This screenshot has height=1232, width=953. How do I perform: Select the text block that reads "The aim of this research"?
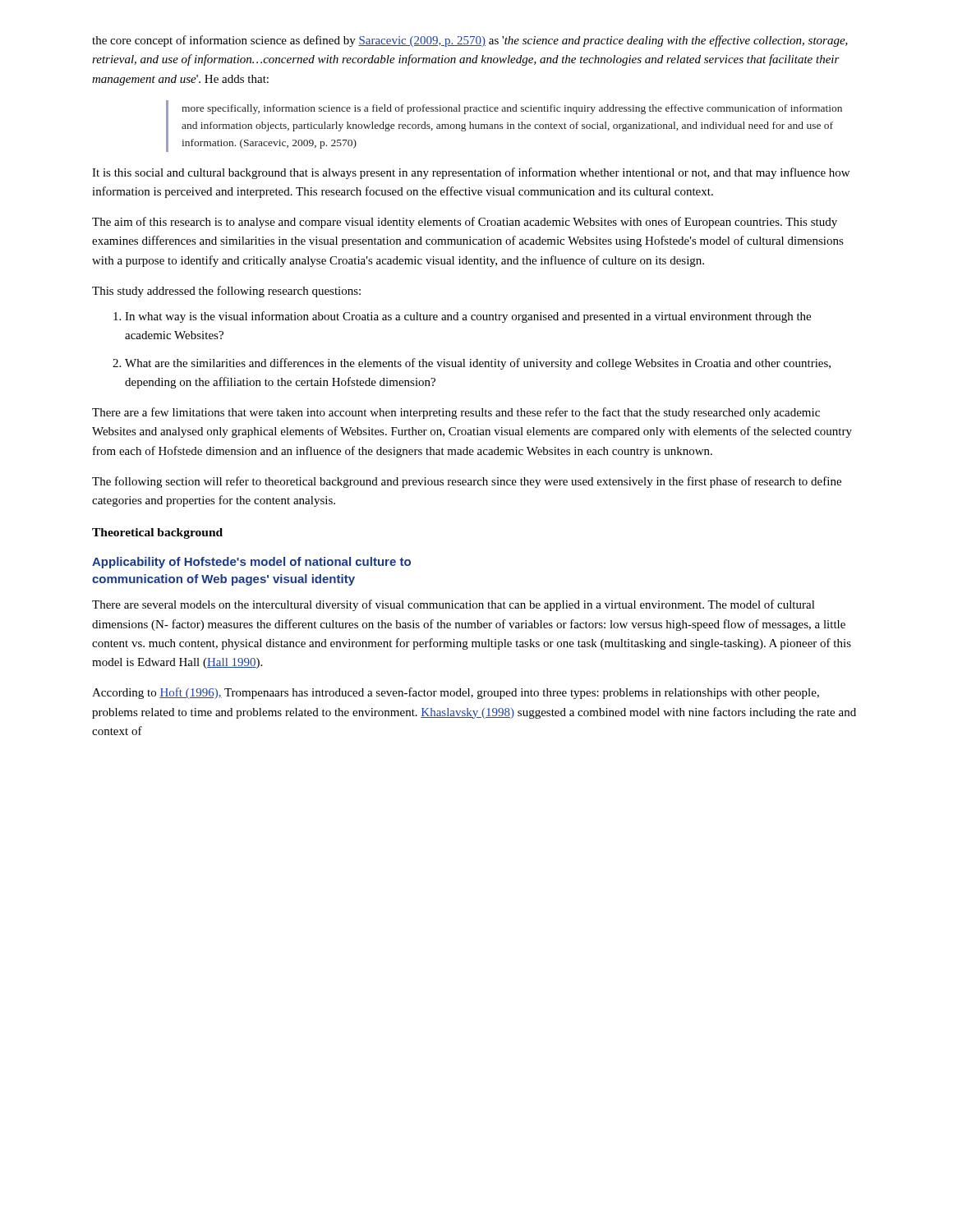468,241
